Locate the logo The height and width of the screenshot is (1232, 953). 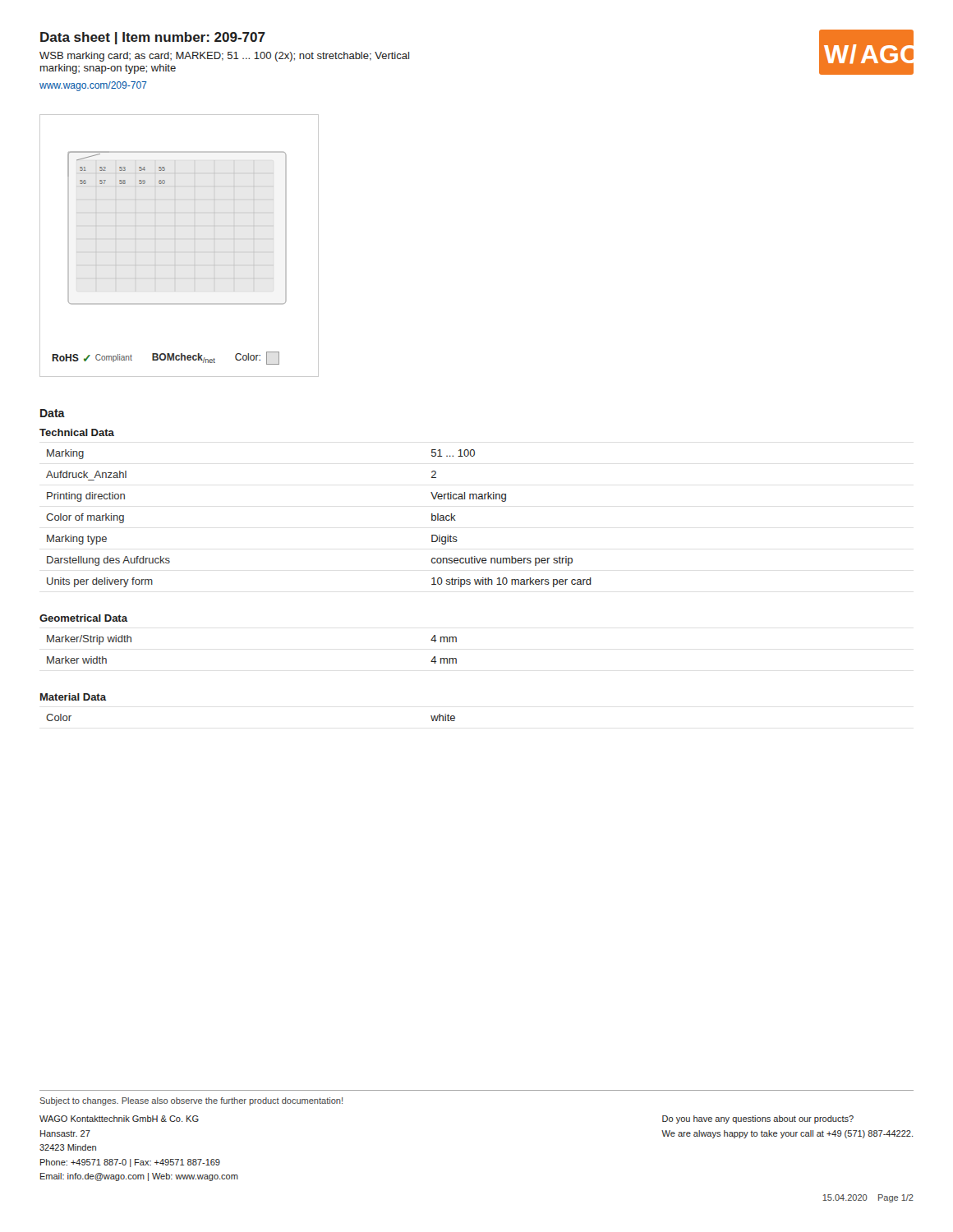click(x=866, y=52)
